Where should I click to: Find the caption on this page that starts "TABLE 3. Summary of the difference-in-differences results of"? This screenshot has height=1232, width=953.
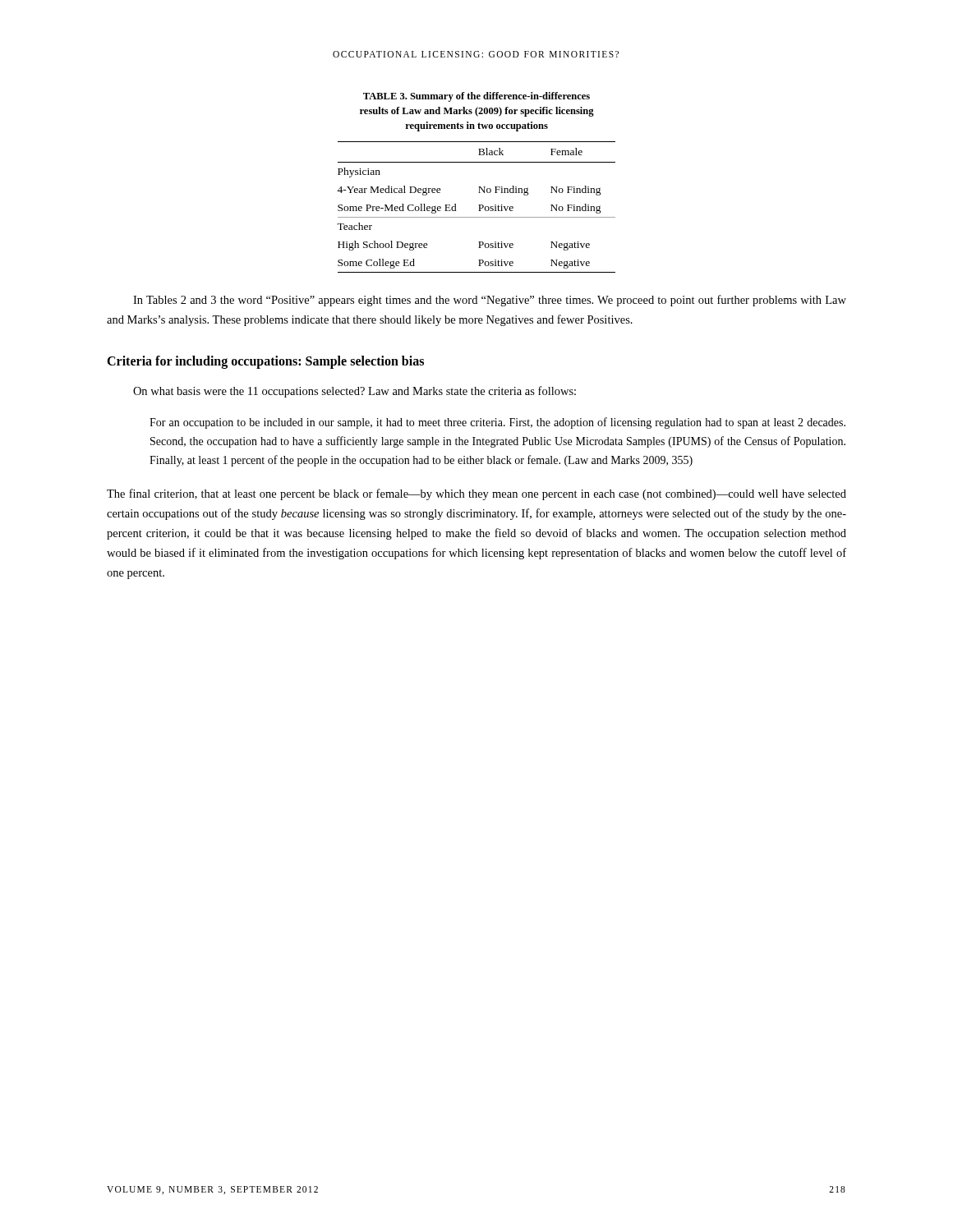coord(476,111)
